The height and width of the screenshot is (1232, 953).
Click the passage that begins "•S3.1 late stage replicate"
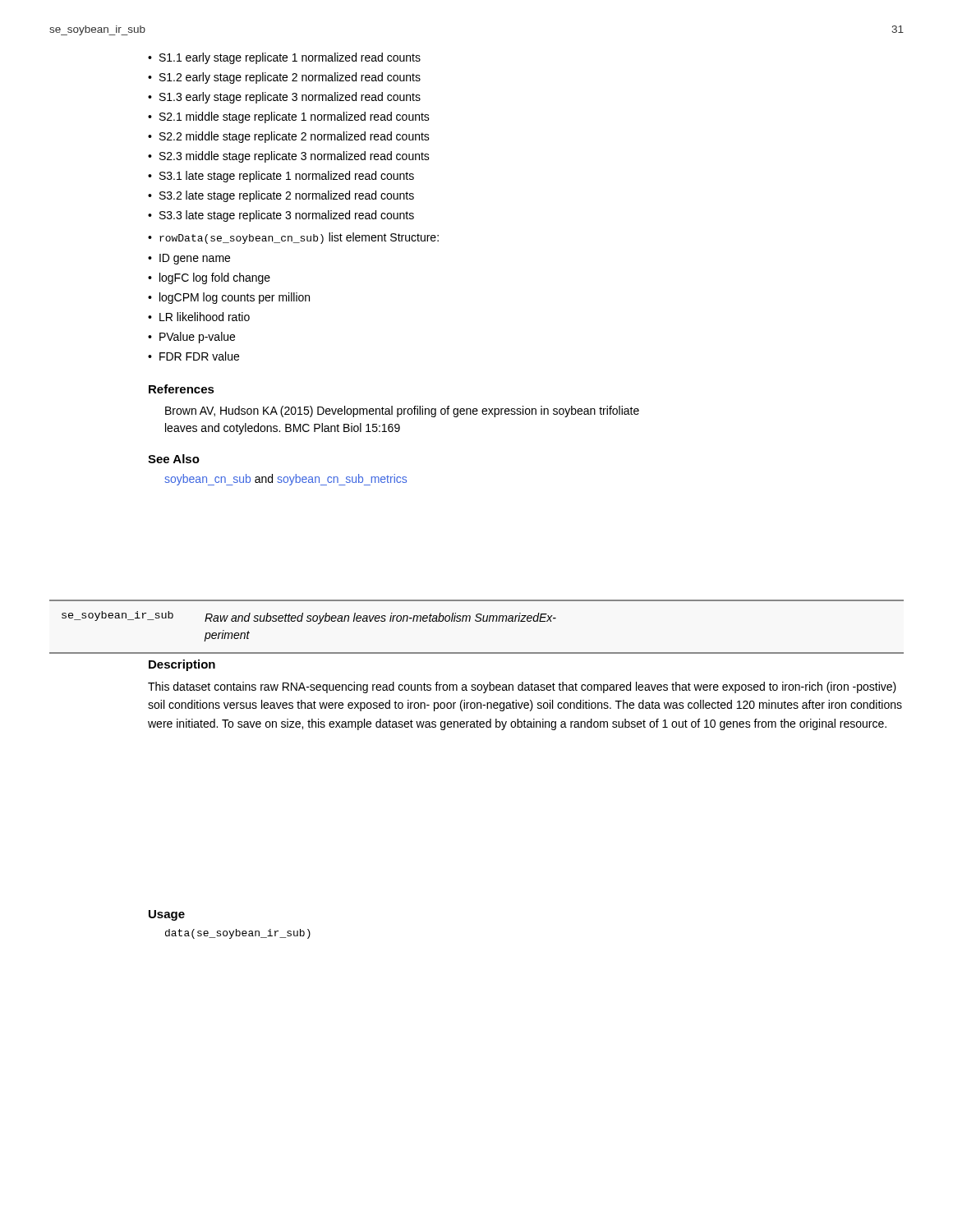pyautogui.click(x=281, y=176)
